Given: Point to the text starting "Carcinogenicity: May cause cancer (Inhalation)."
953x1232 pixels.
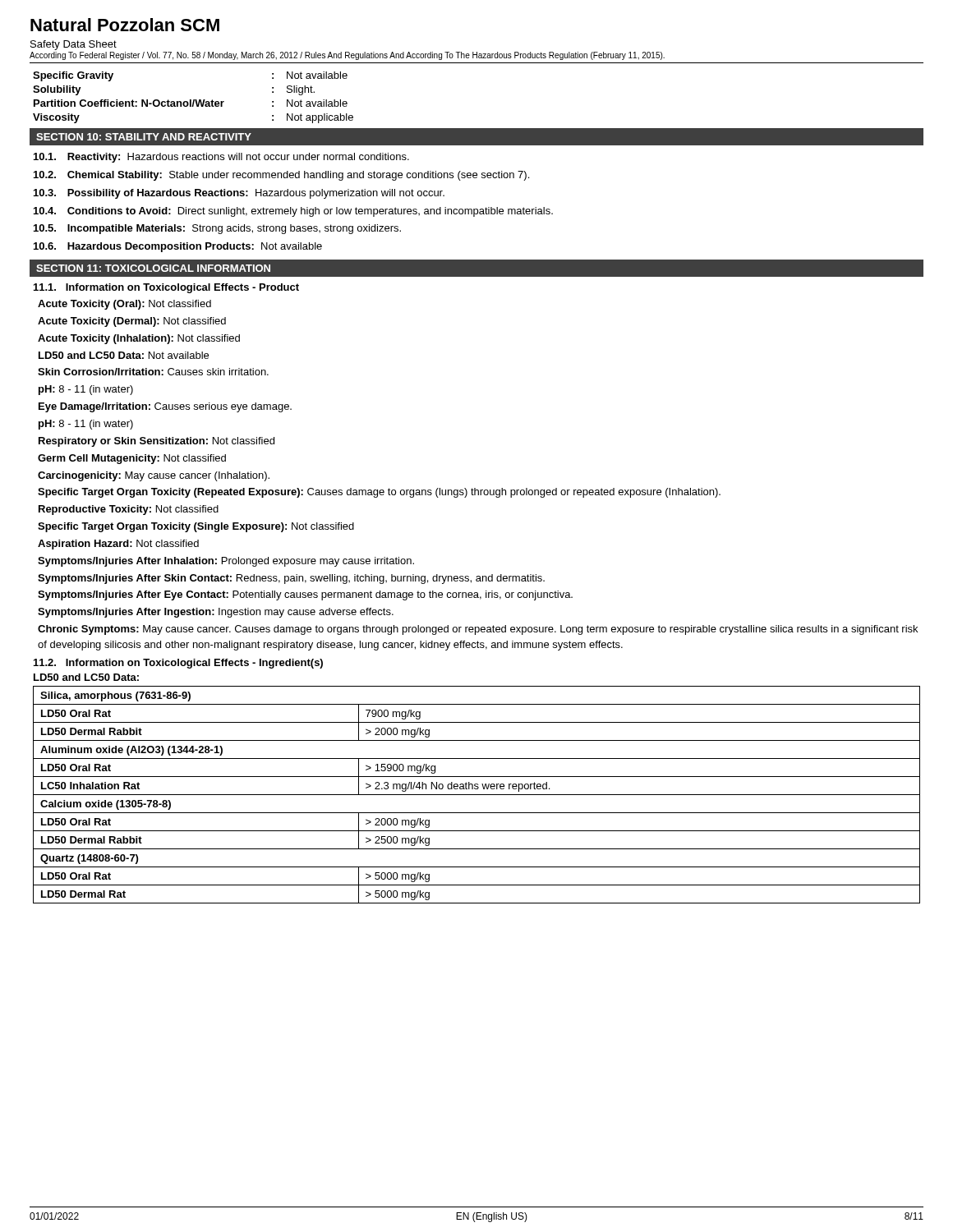Looking at the screenshot, I should 154,476.
